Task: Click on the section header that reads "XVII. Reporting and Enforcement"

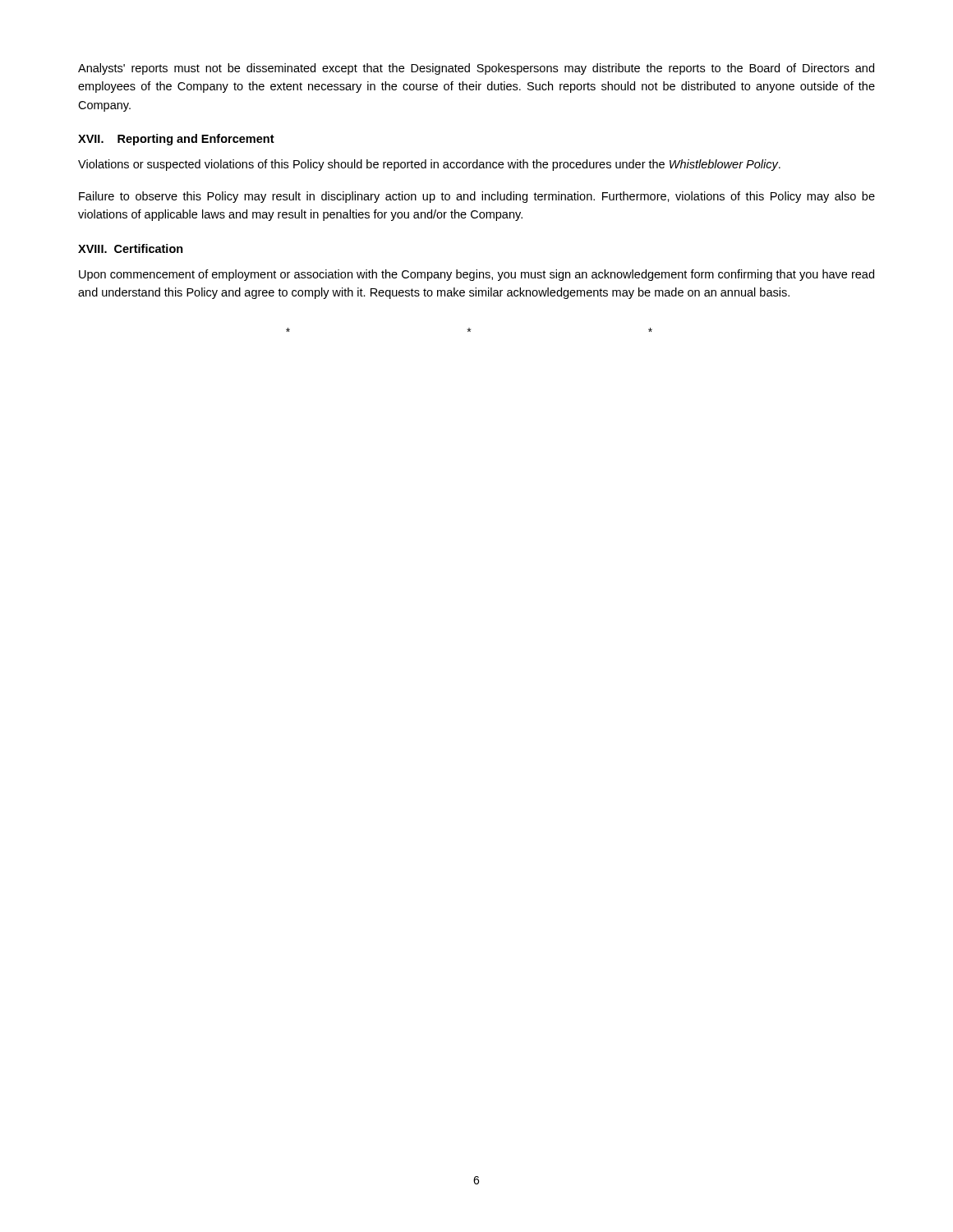Action: coord(176,139)
